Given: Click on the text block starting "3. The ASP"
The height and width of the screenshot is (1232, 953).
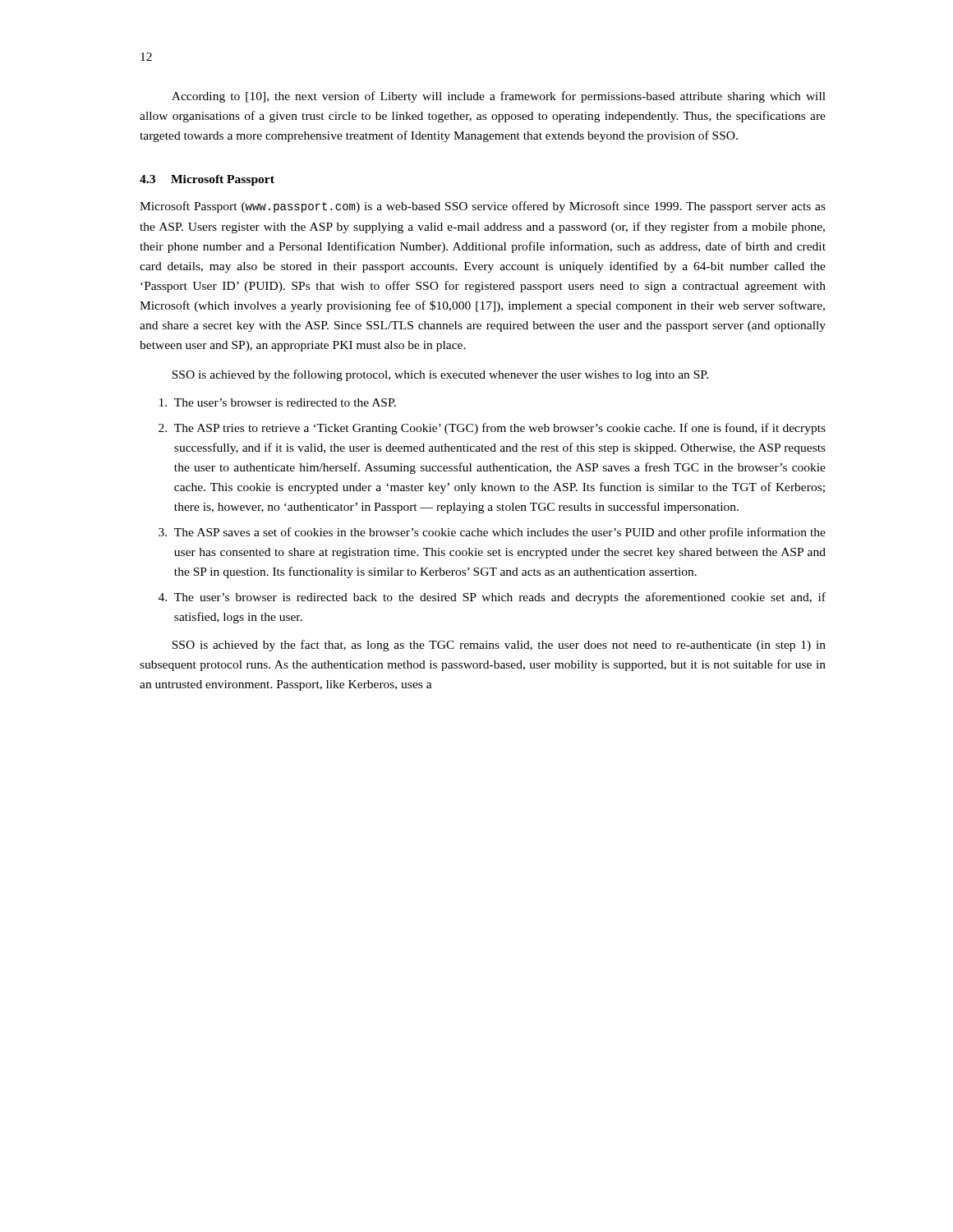Looking at the screenshot, I should (483, 552).
